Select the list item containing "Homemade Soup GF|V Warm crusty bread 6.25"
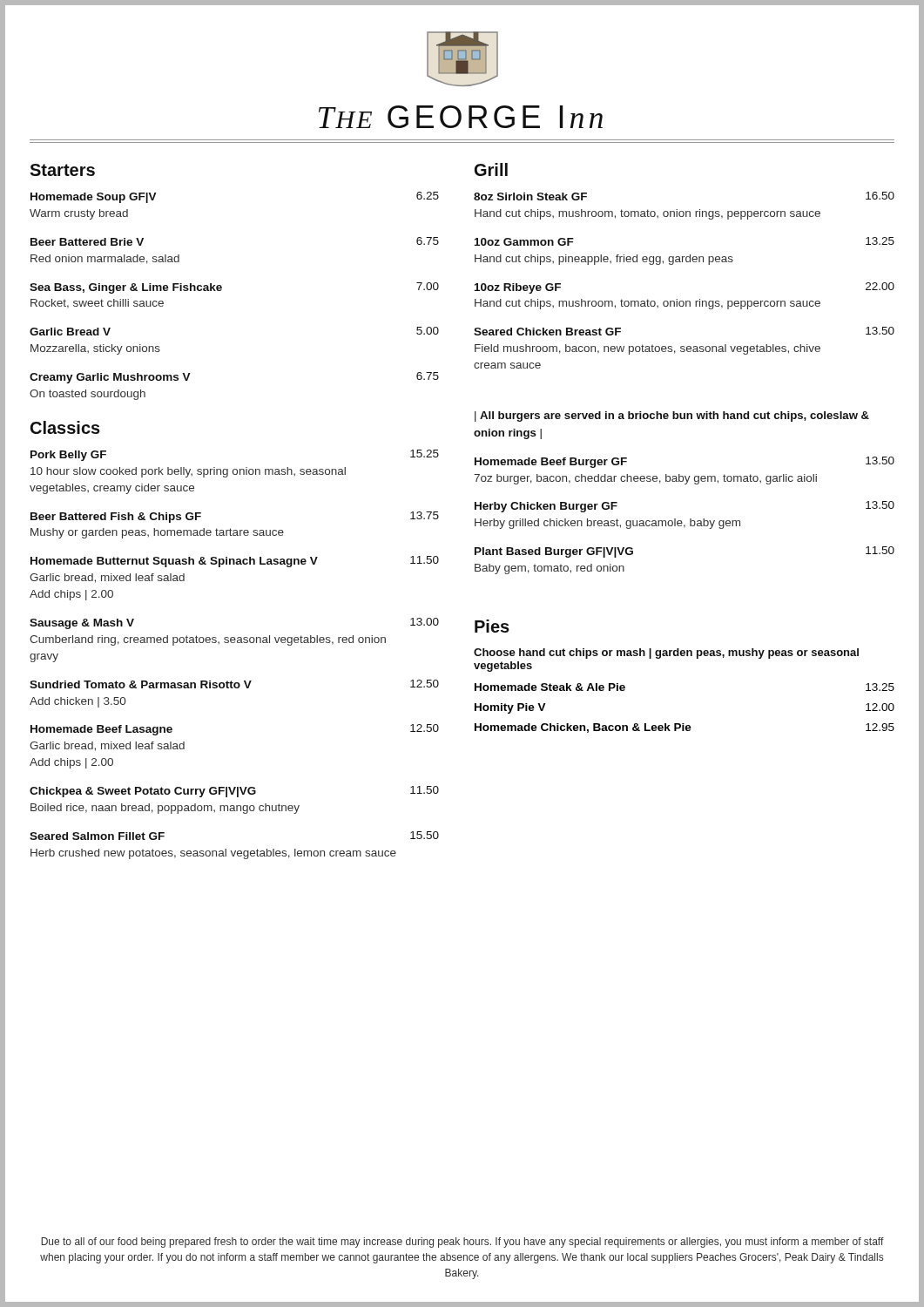This screenshot has height=1307, width=924. [x=90, y=197]
